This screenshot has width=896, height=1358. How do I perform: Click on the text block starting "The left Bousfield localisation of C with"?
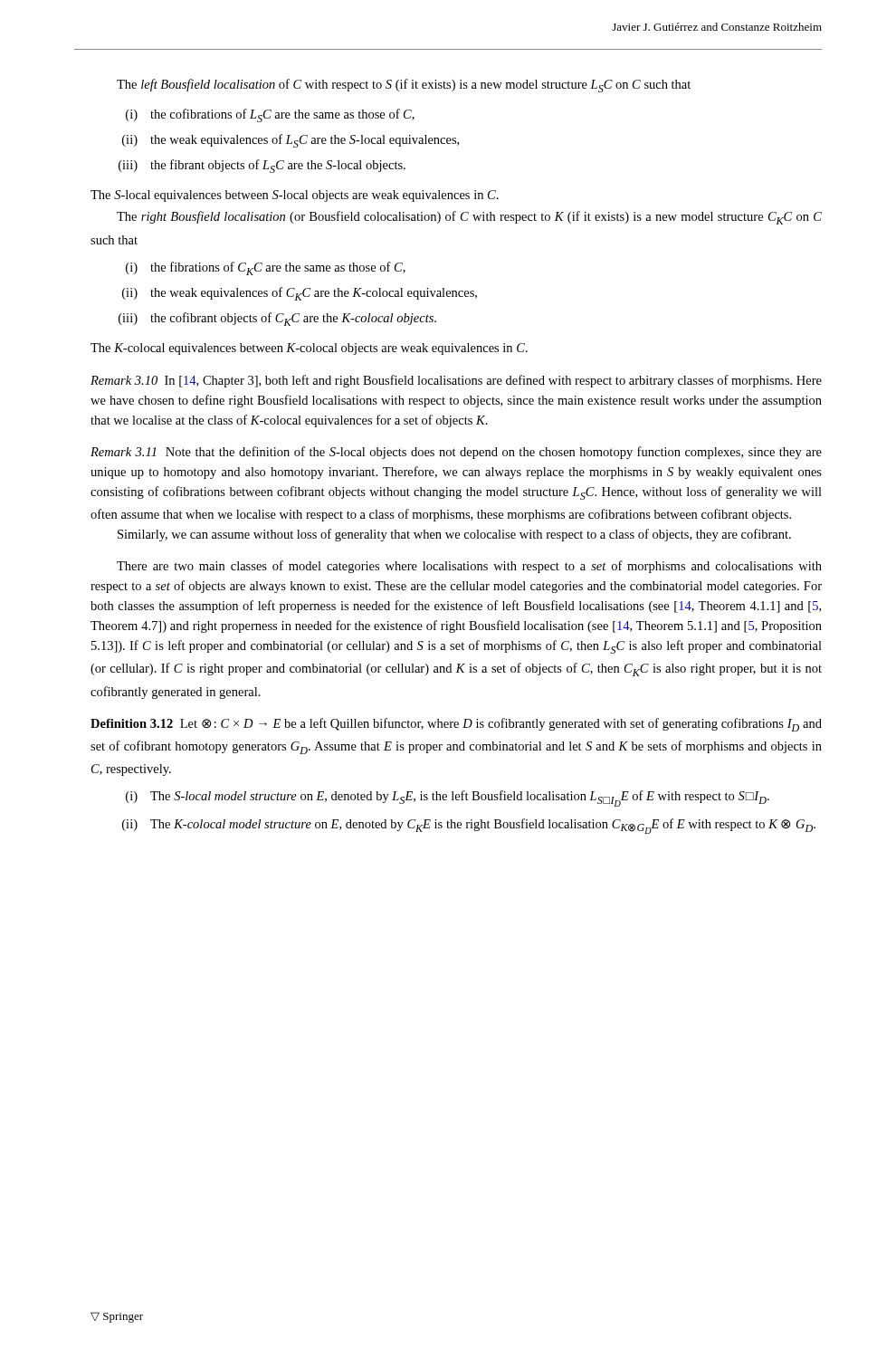(456, 86)
